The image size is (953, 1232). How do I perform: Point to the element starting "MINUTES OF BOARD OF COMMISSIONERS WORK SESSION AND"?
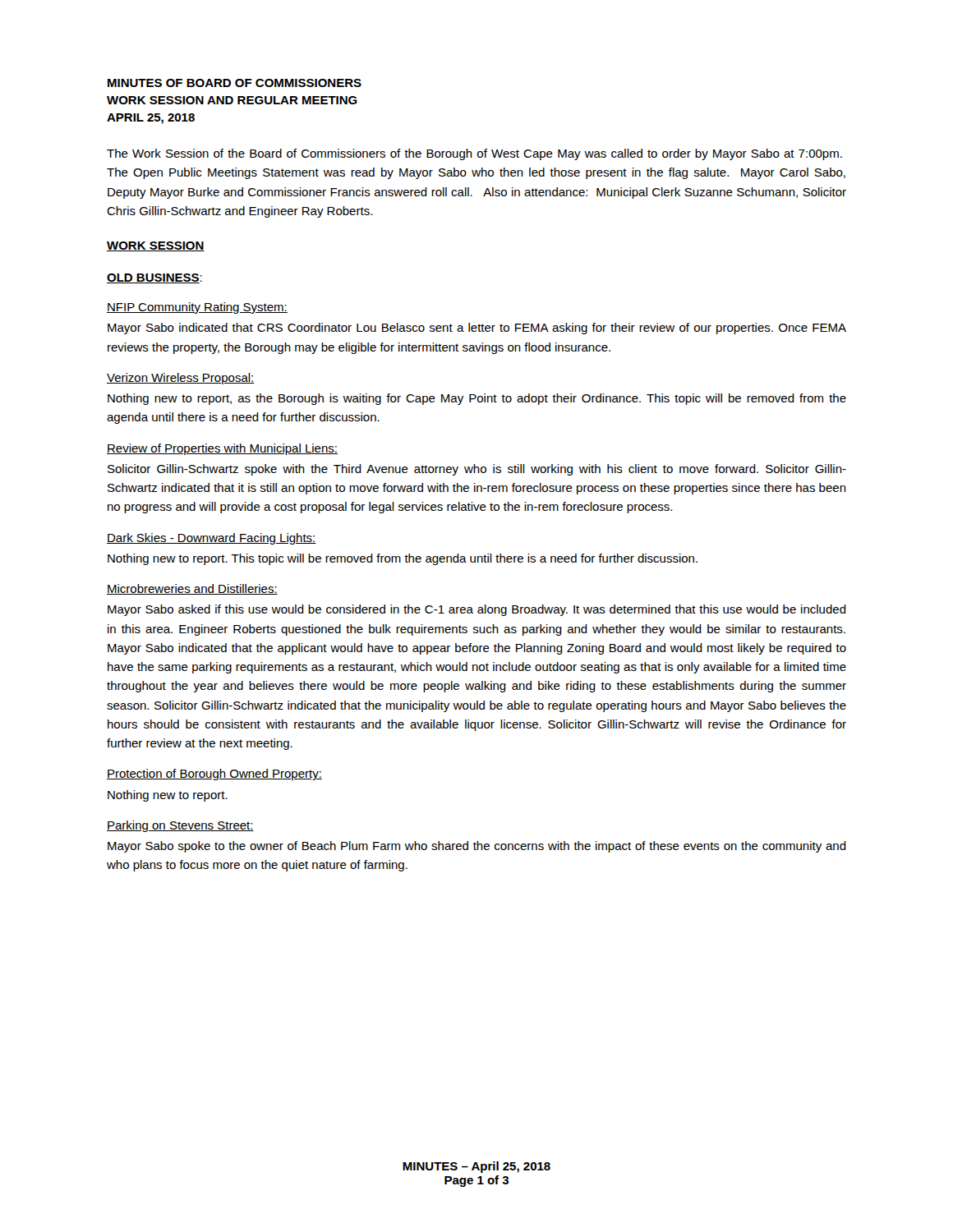pos(235,83)
